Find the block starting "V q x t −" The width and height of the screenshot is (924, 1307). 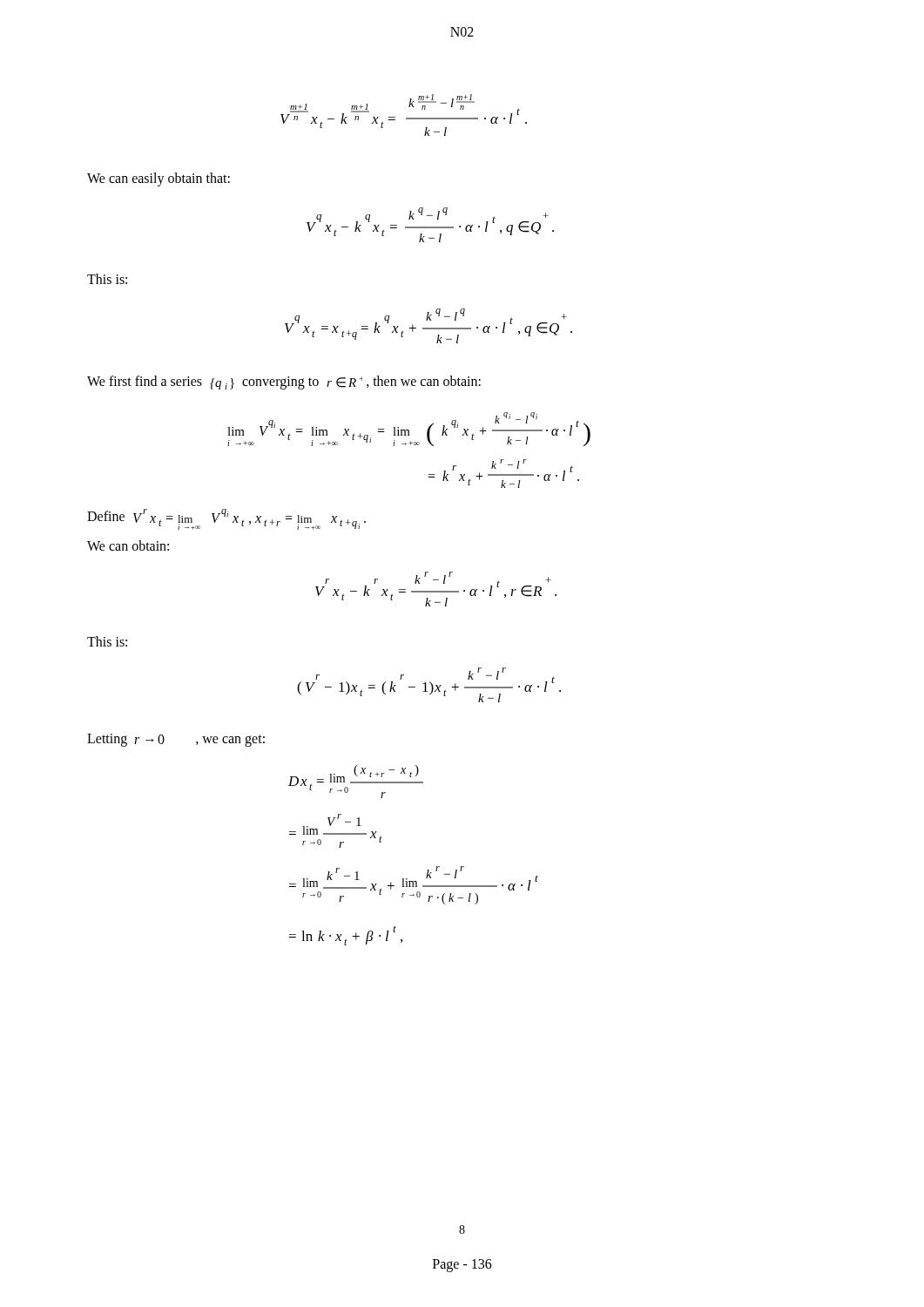[x=471, y=226]
